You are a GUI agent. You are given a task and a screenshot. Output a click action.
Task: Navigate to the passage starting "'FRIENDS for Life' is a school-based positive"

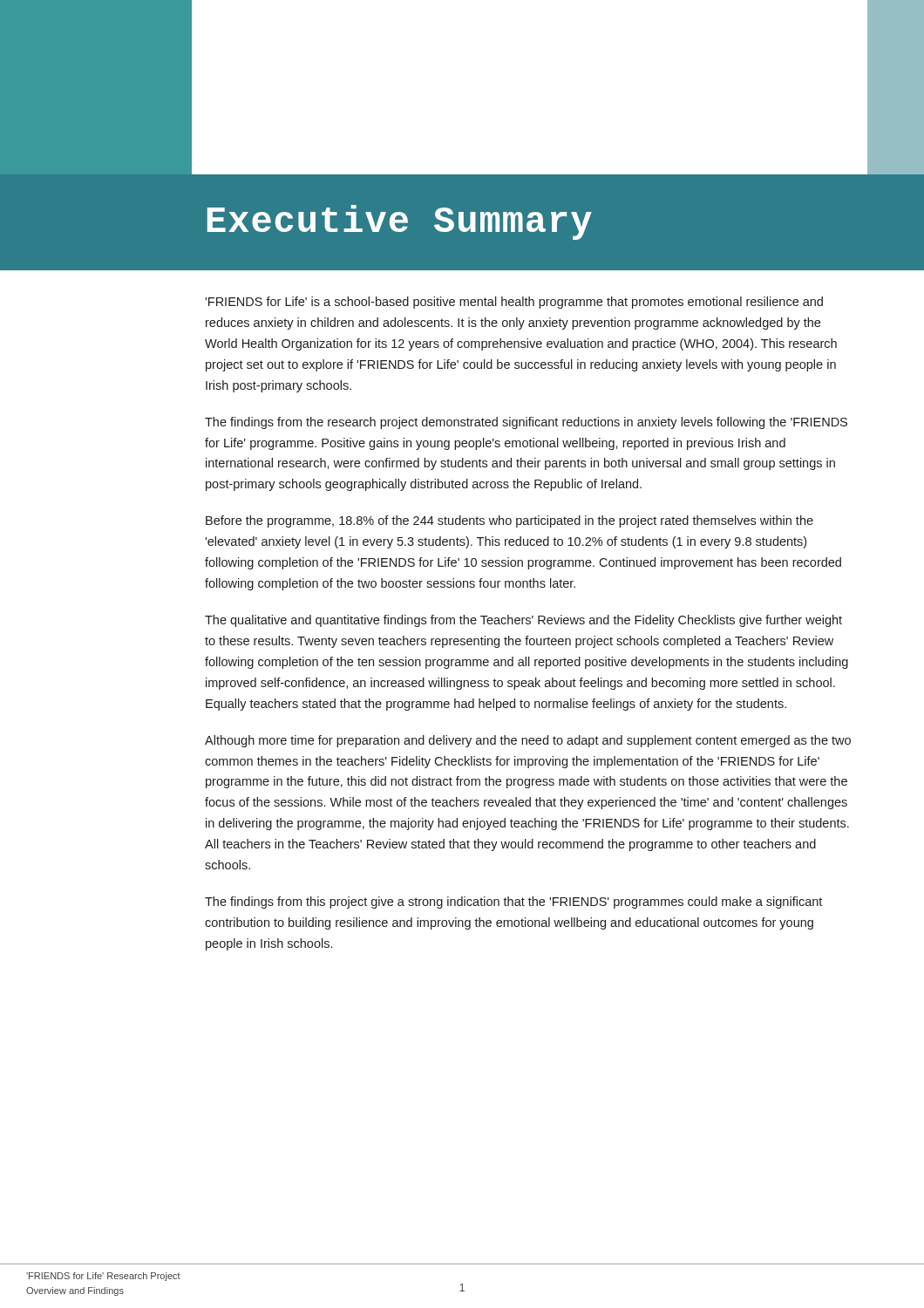(530, 344)
